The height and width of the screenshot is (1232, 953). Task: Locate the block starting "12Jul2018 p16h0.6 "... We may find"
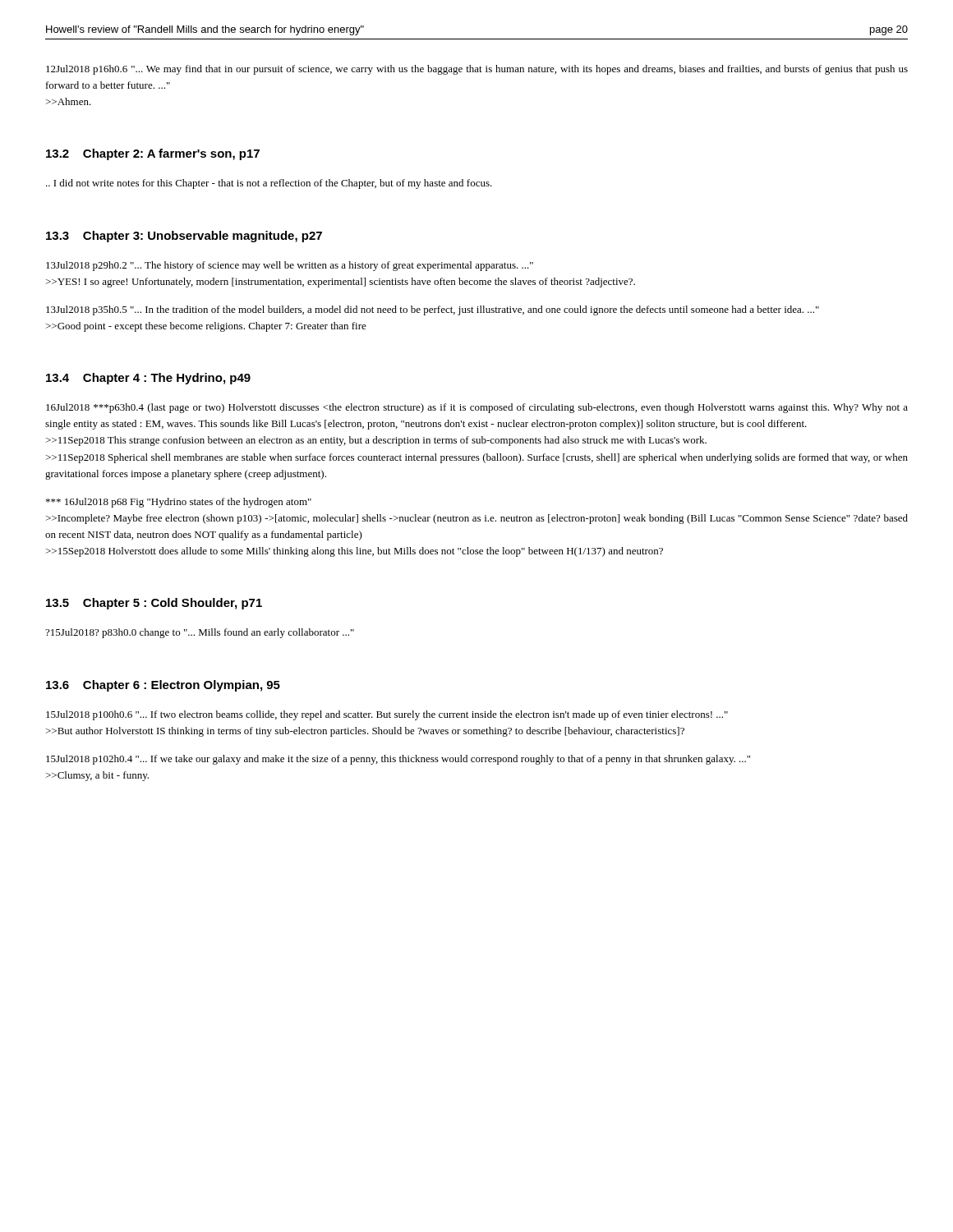pos(477,70)
